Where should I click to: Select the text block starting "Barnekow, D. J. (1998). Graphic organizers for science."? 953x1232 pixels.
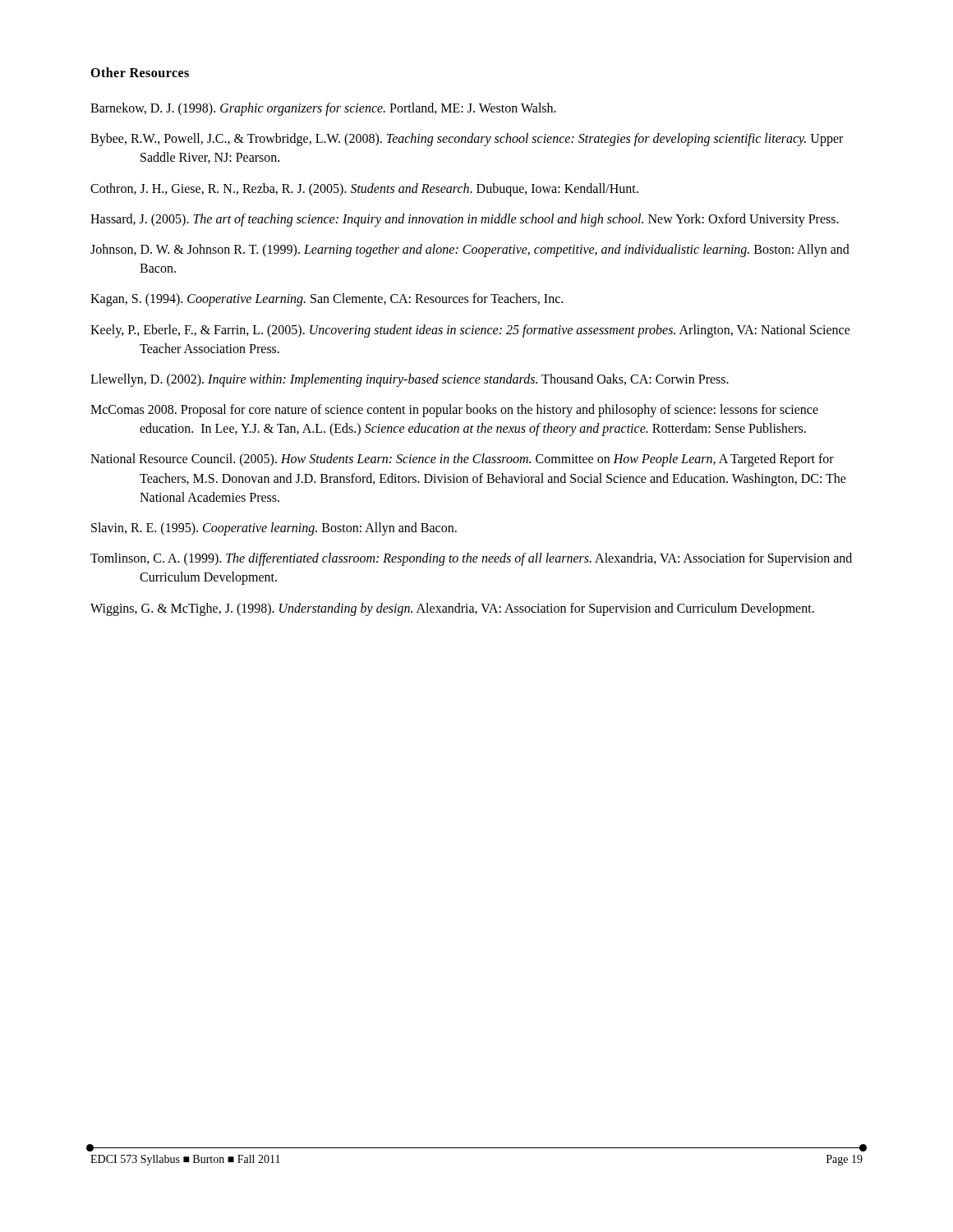tap(323, 108)
